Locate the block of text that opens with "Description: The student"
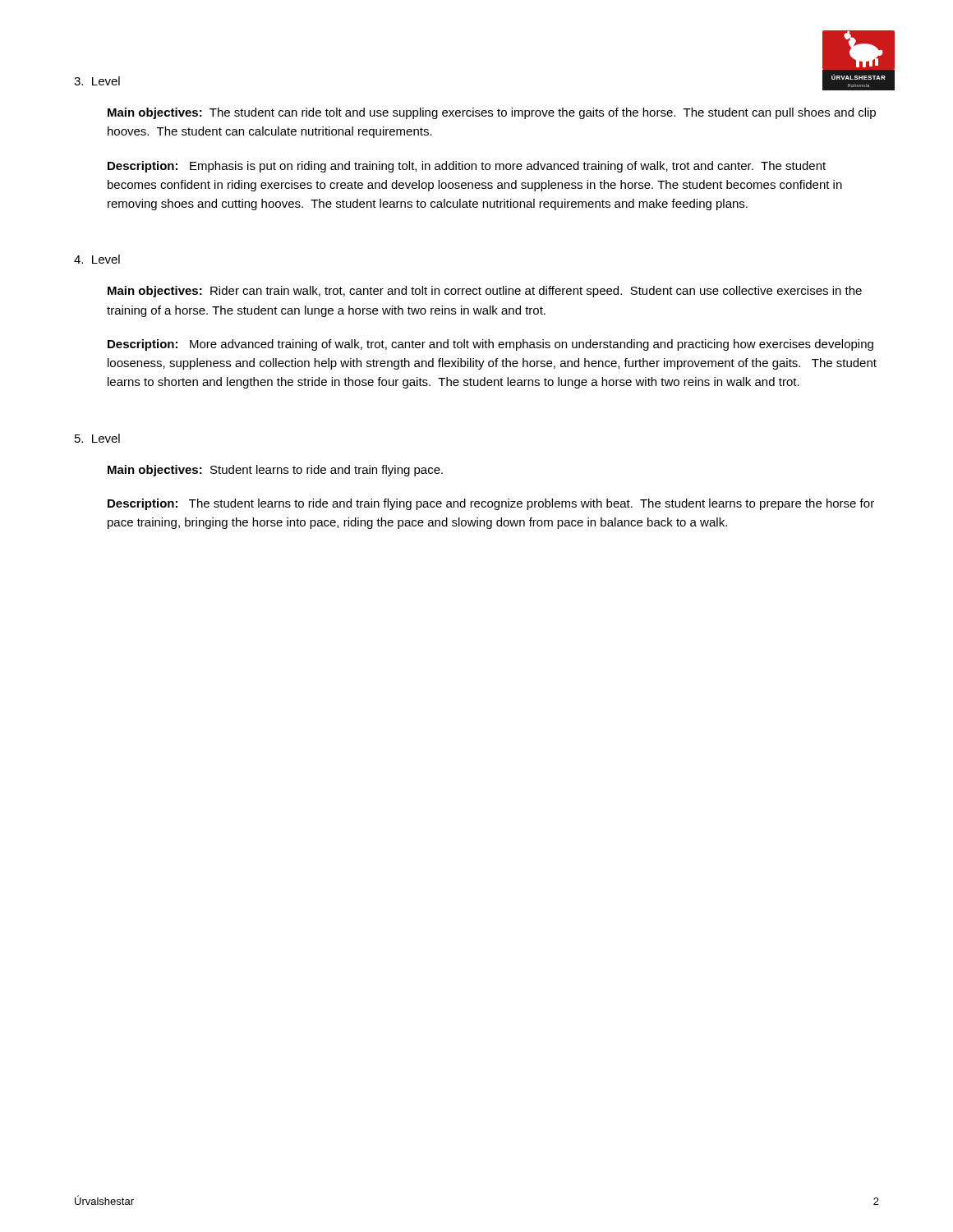This screenshot has width=953, height=1232. point(491,512)
